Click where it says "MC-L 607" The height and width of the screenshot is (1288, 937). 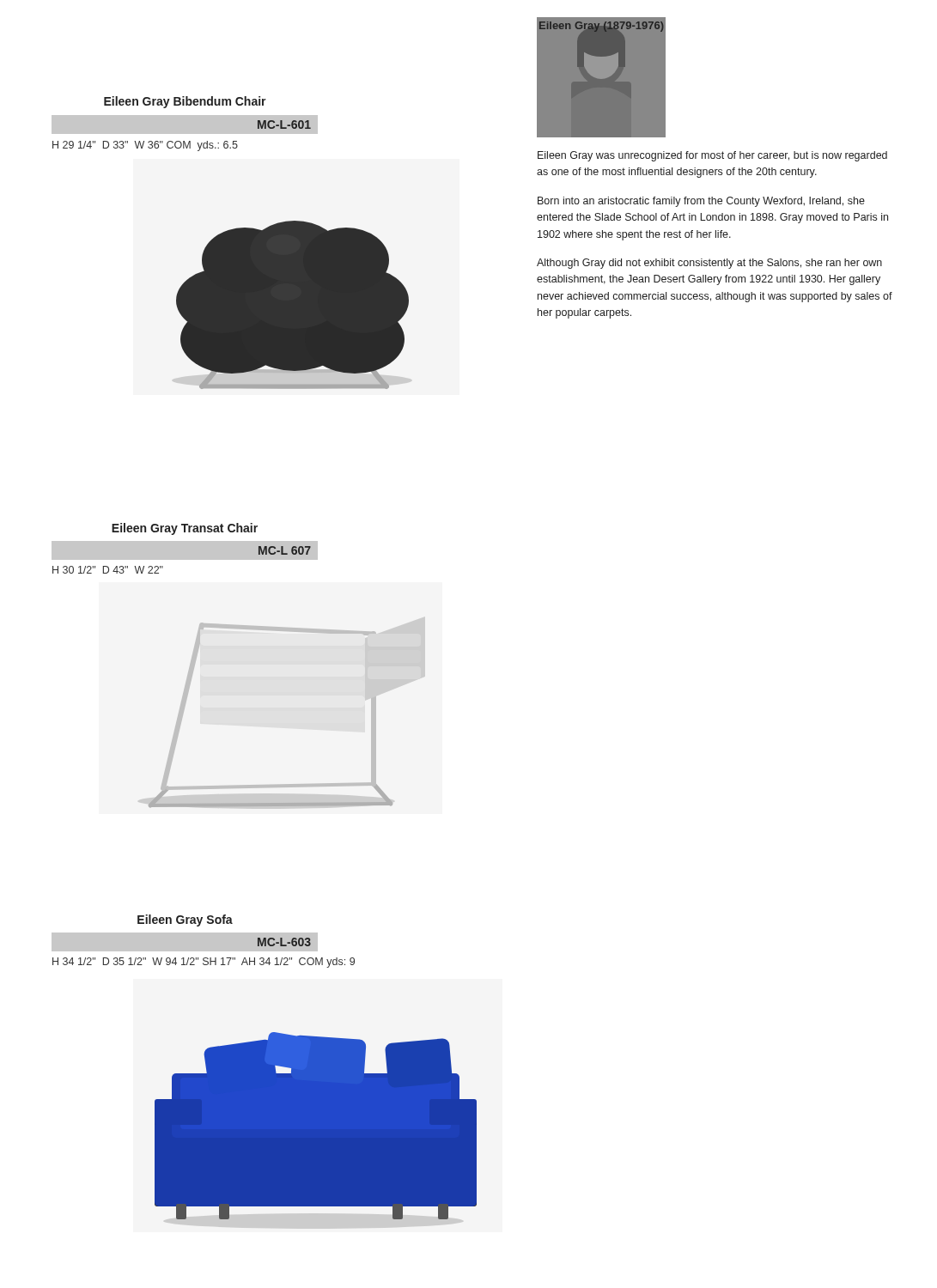click(284, 550)
